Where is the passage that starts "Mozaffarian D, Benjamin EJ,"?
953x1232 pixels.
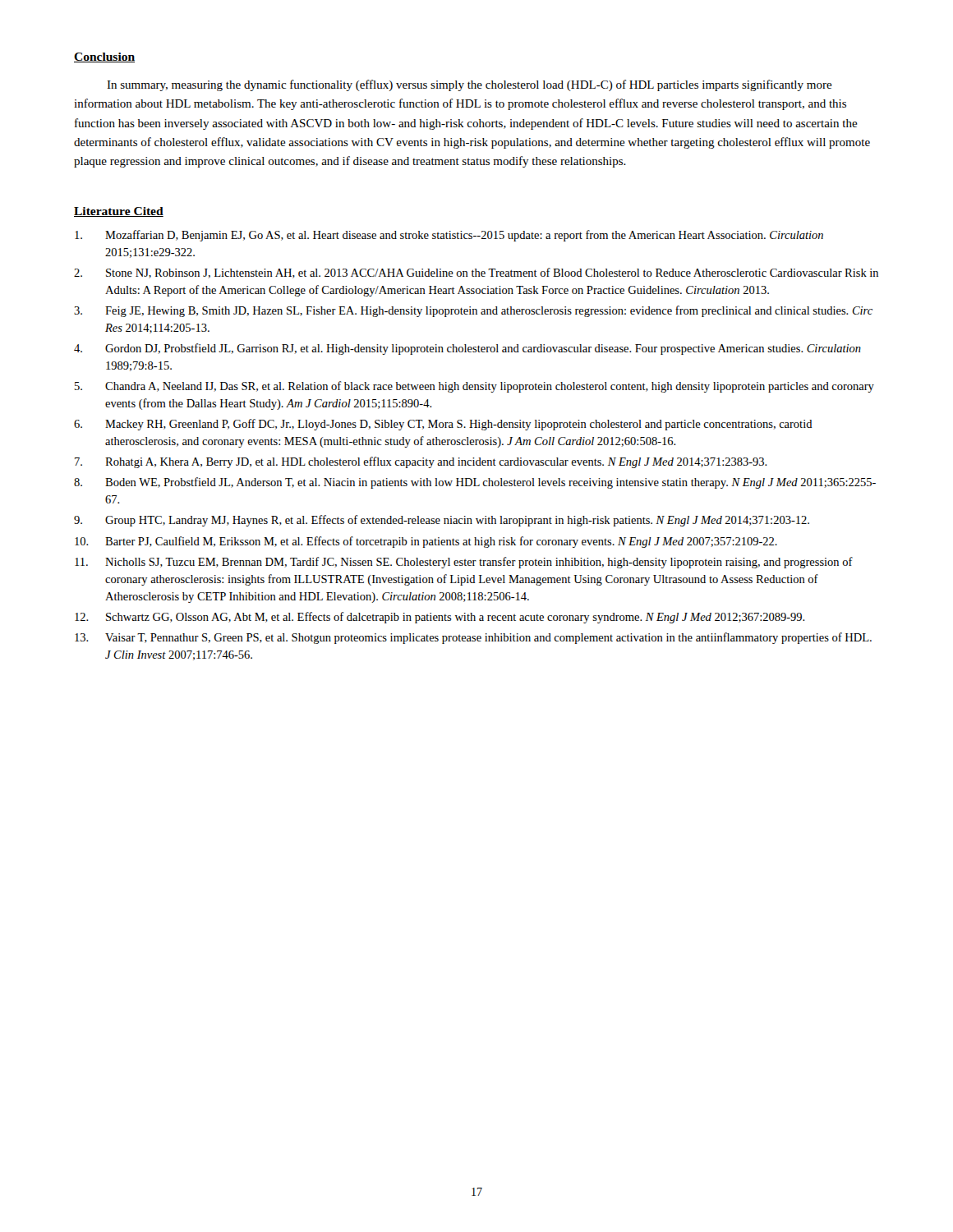[476, 244]
